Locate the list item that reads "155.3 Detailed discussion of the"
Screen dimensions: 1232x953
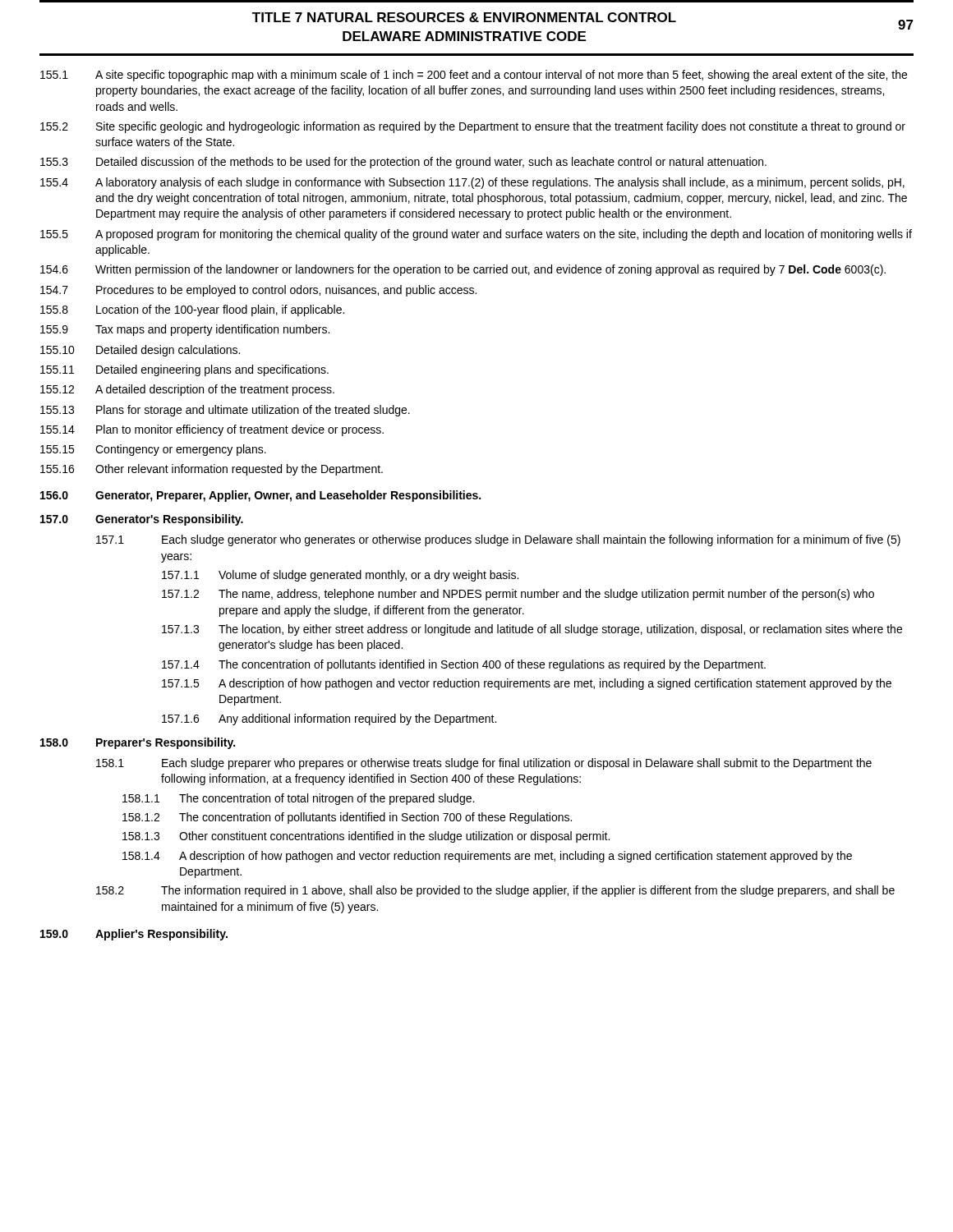coord(476,163)
